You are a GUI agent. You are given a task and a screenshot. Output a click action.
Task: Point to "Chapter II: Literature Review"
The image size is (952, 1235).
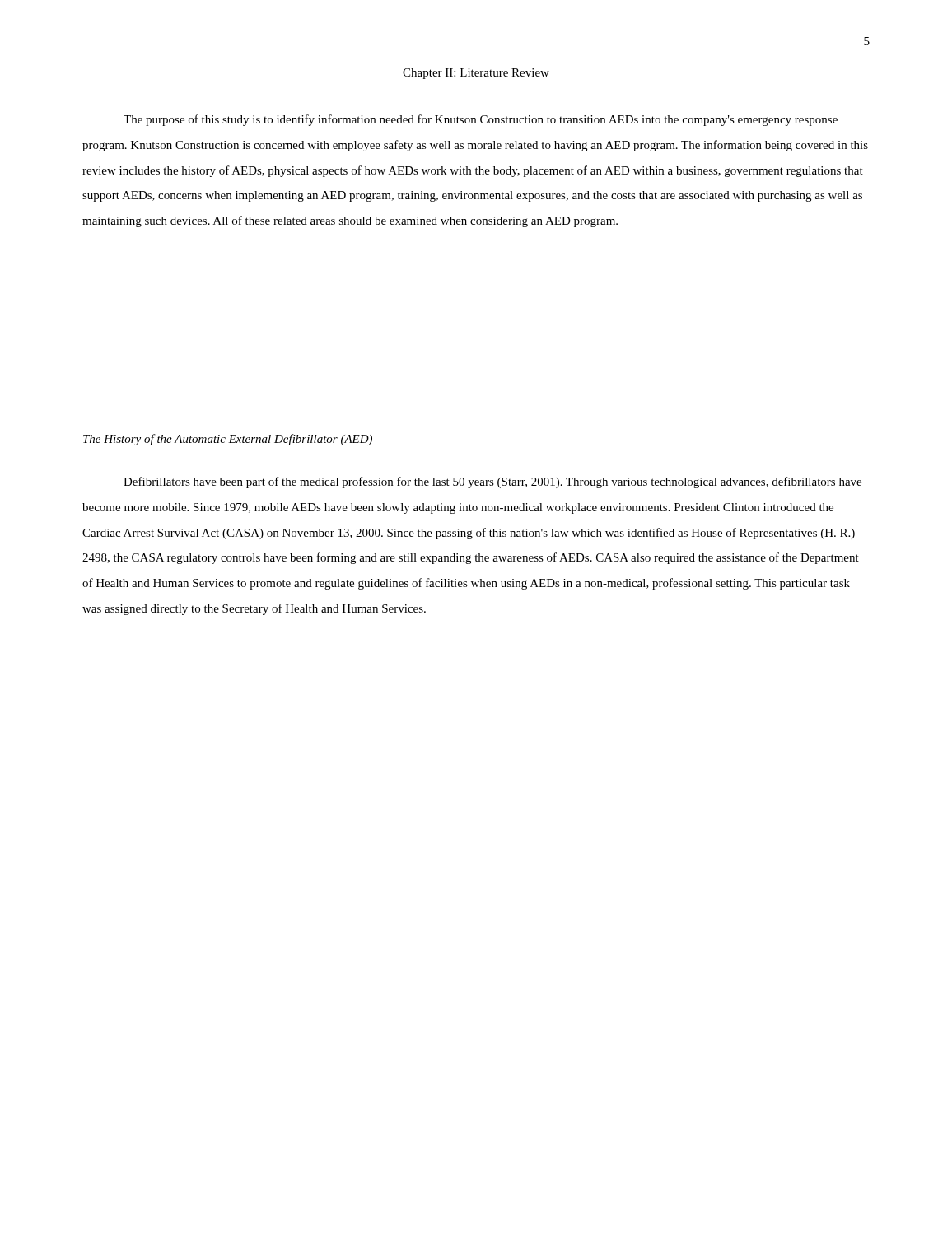click(x=476, y=72)
